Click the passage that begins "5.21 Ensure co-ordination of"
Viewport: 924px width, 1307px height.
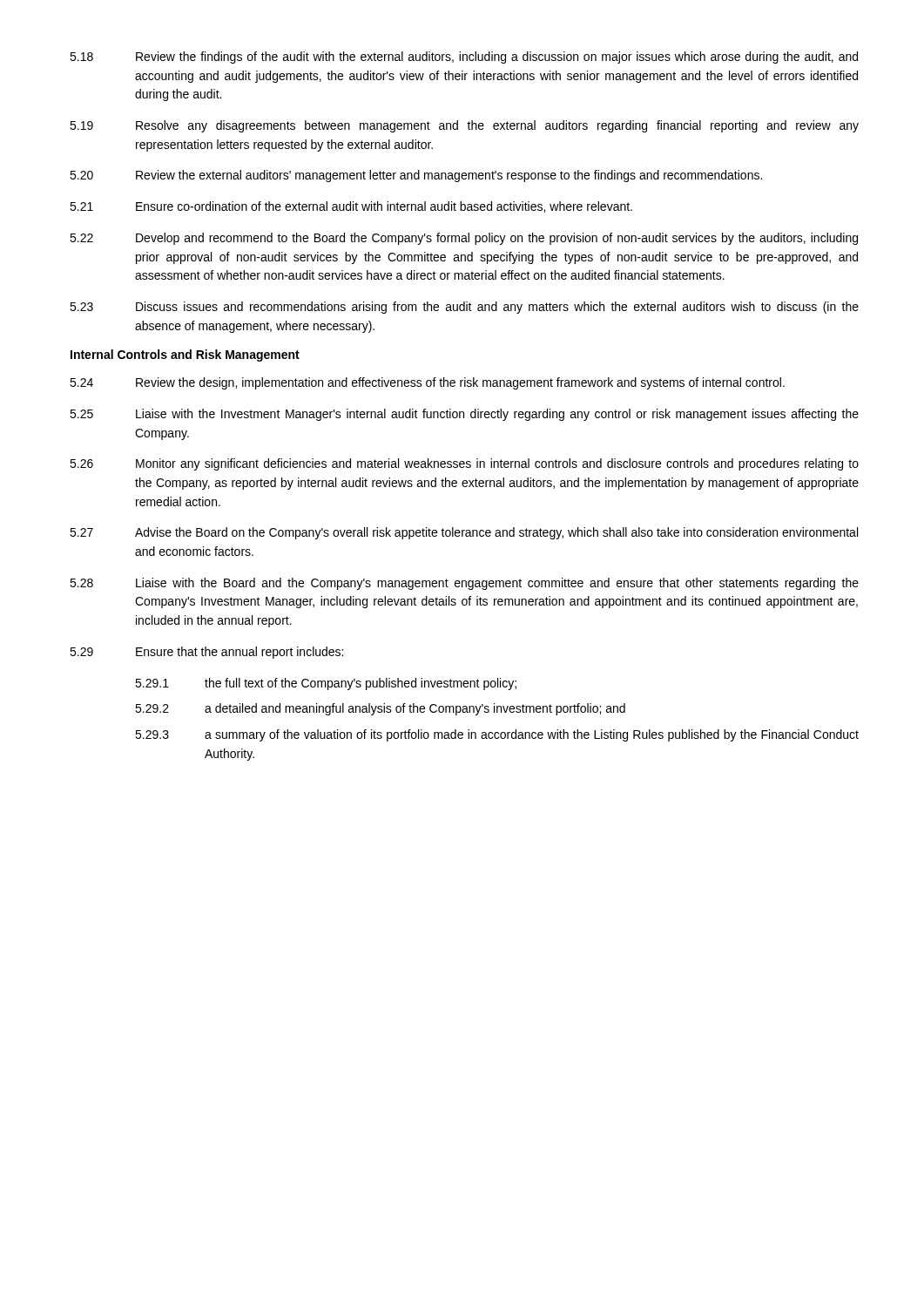464,207
